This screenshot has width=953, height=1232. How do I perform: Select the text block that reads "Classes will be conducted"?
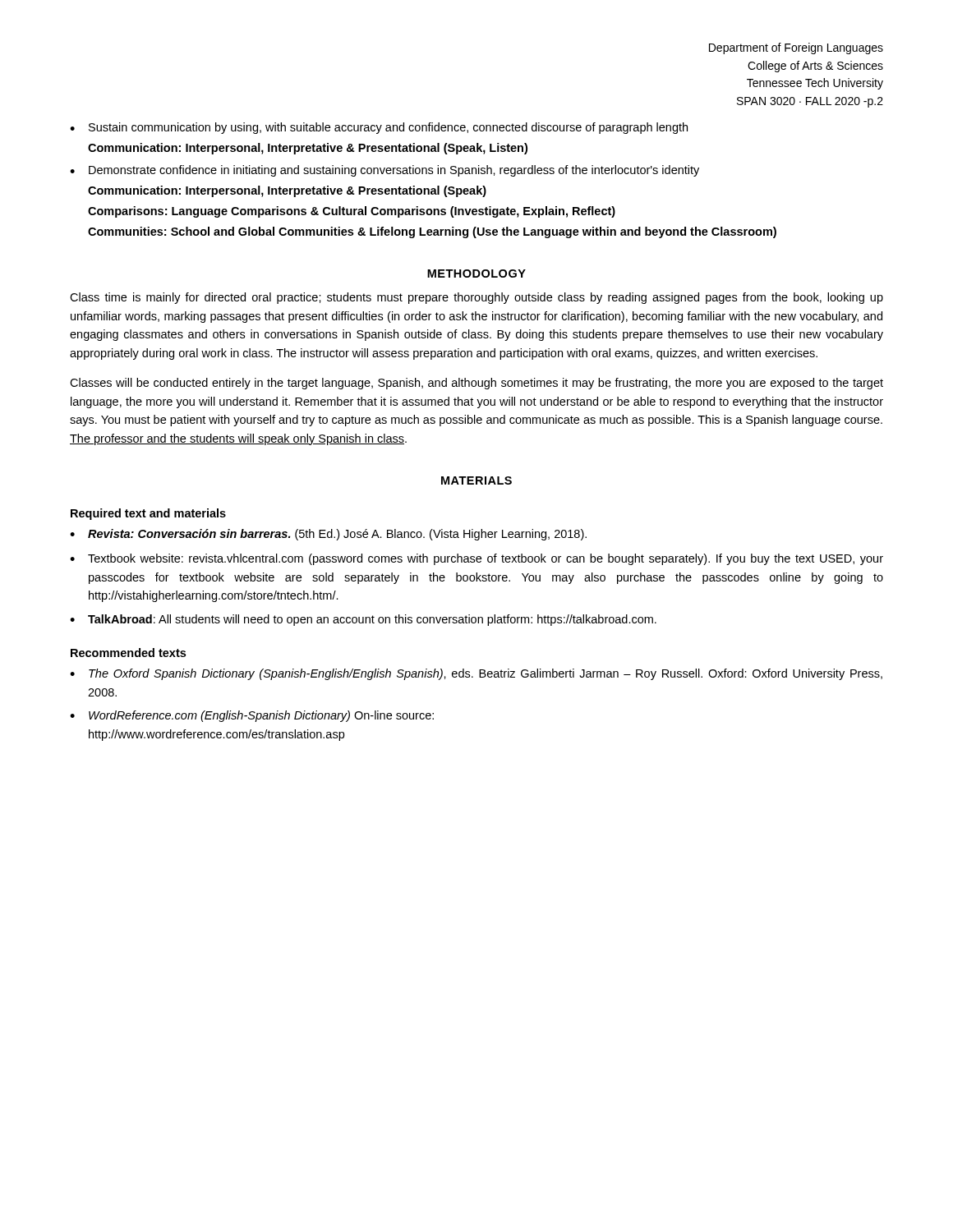click(x=476, y=411)
